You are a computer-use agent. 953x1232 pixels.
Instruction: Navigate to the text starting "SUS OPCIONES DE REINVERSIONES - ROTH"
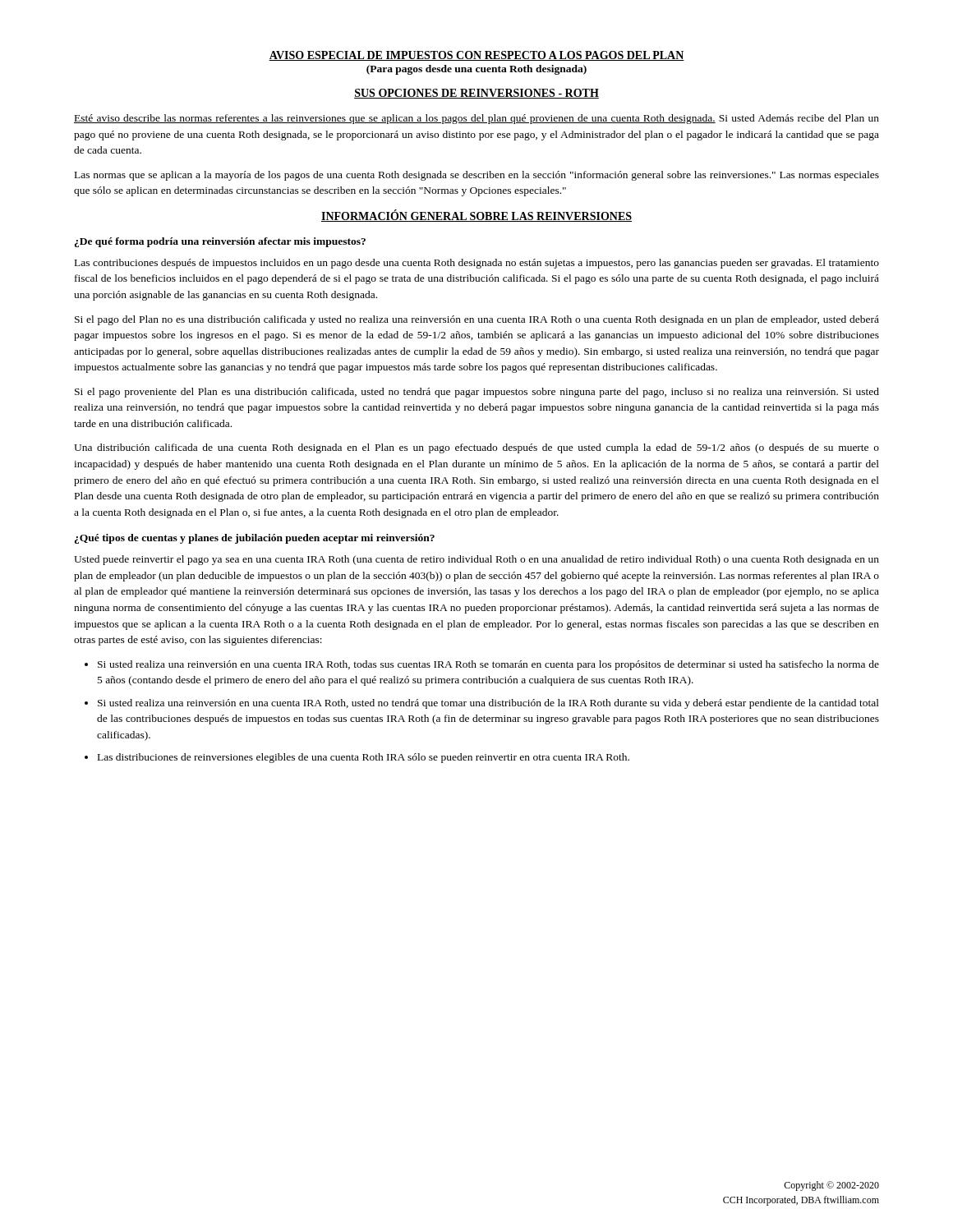point(476,93)
